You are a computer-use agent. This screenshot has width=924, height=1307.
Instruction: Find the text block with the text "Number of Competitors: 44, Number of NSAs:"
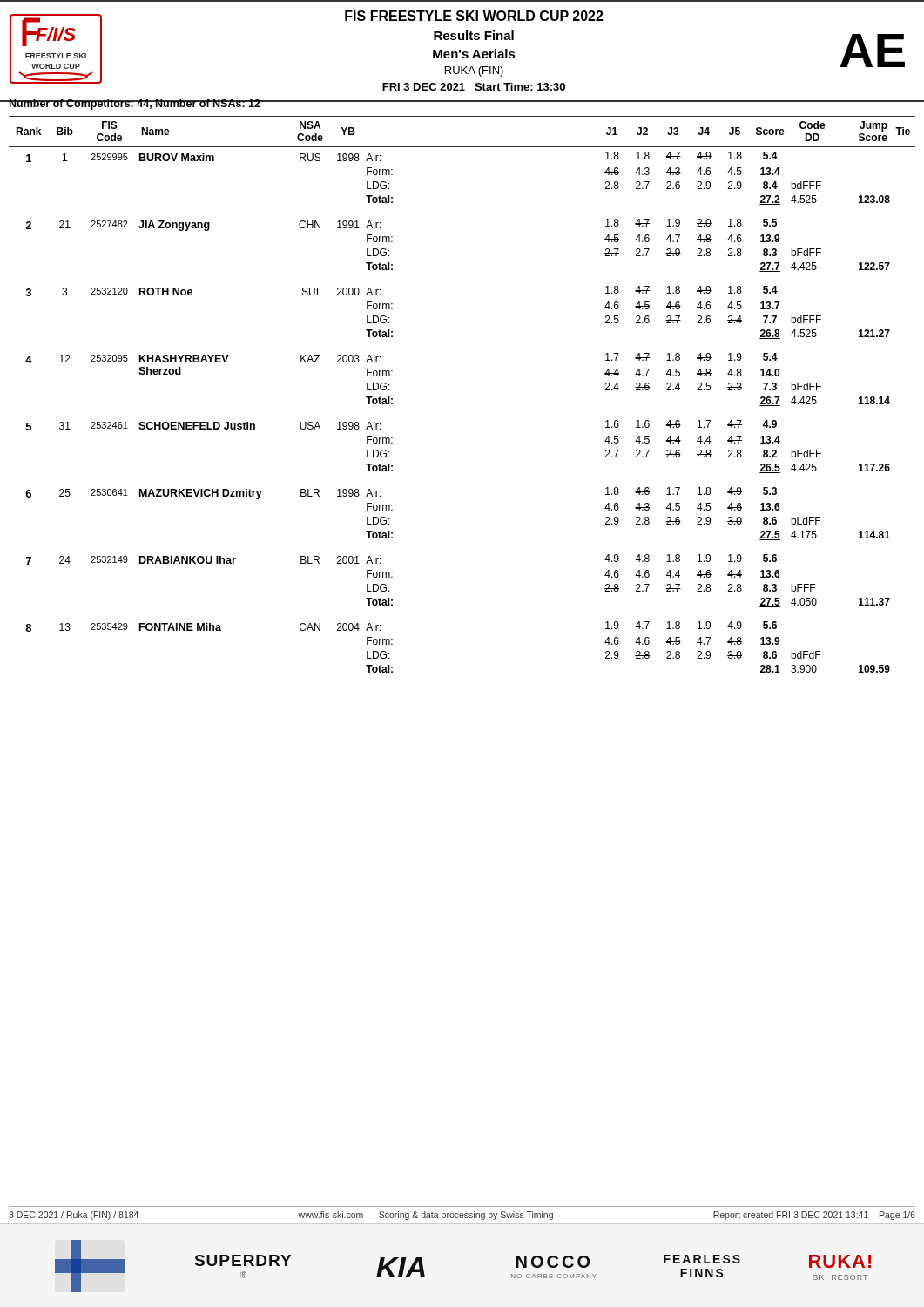pyautogui.click(x=135, y=104)
